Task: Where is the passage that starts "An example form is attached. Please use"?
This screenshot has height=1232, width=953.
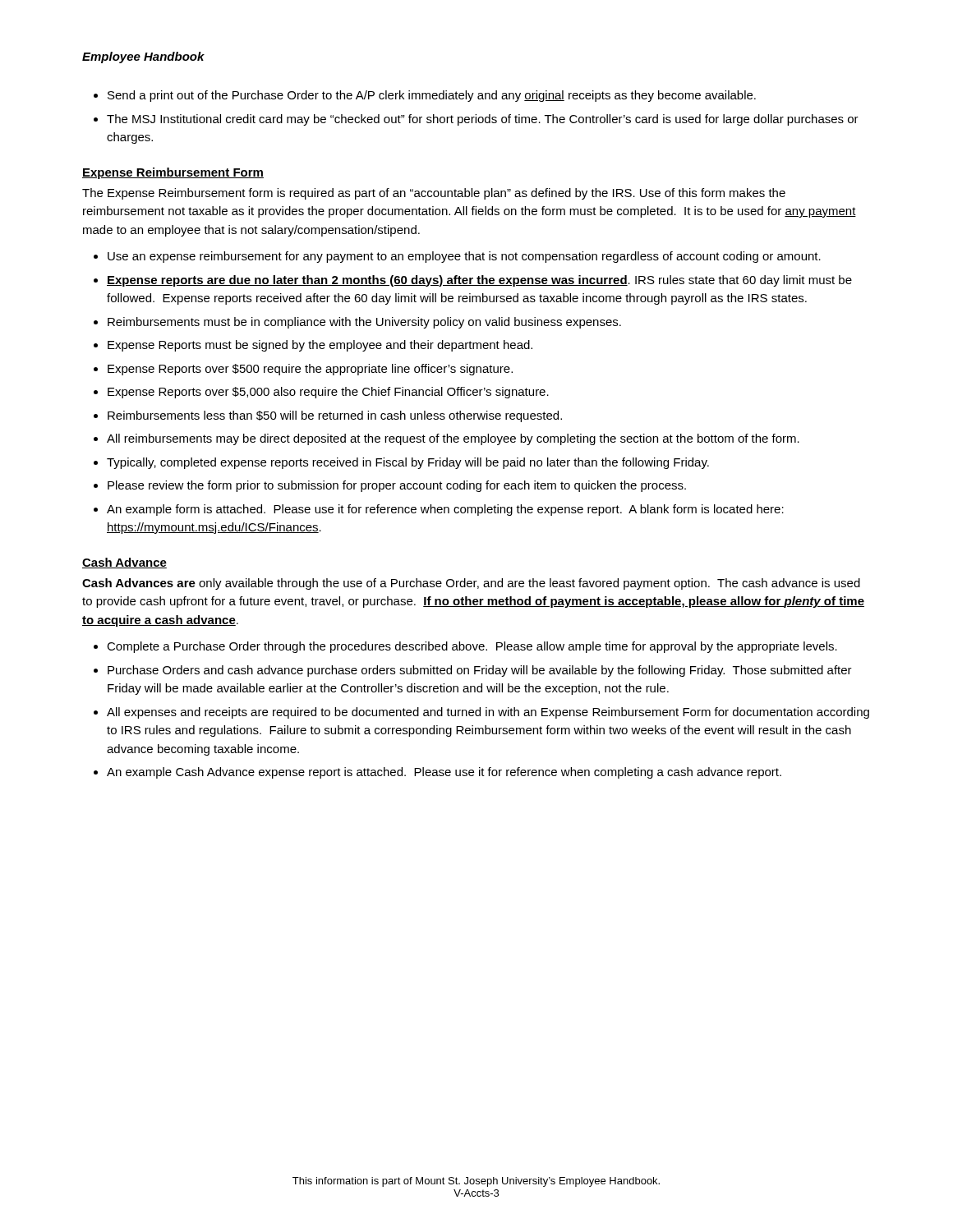Action: [447, 518]
